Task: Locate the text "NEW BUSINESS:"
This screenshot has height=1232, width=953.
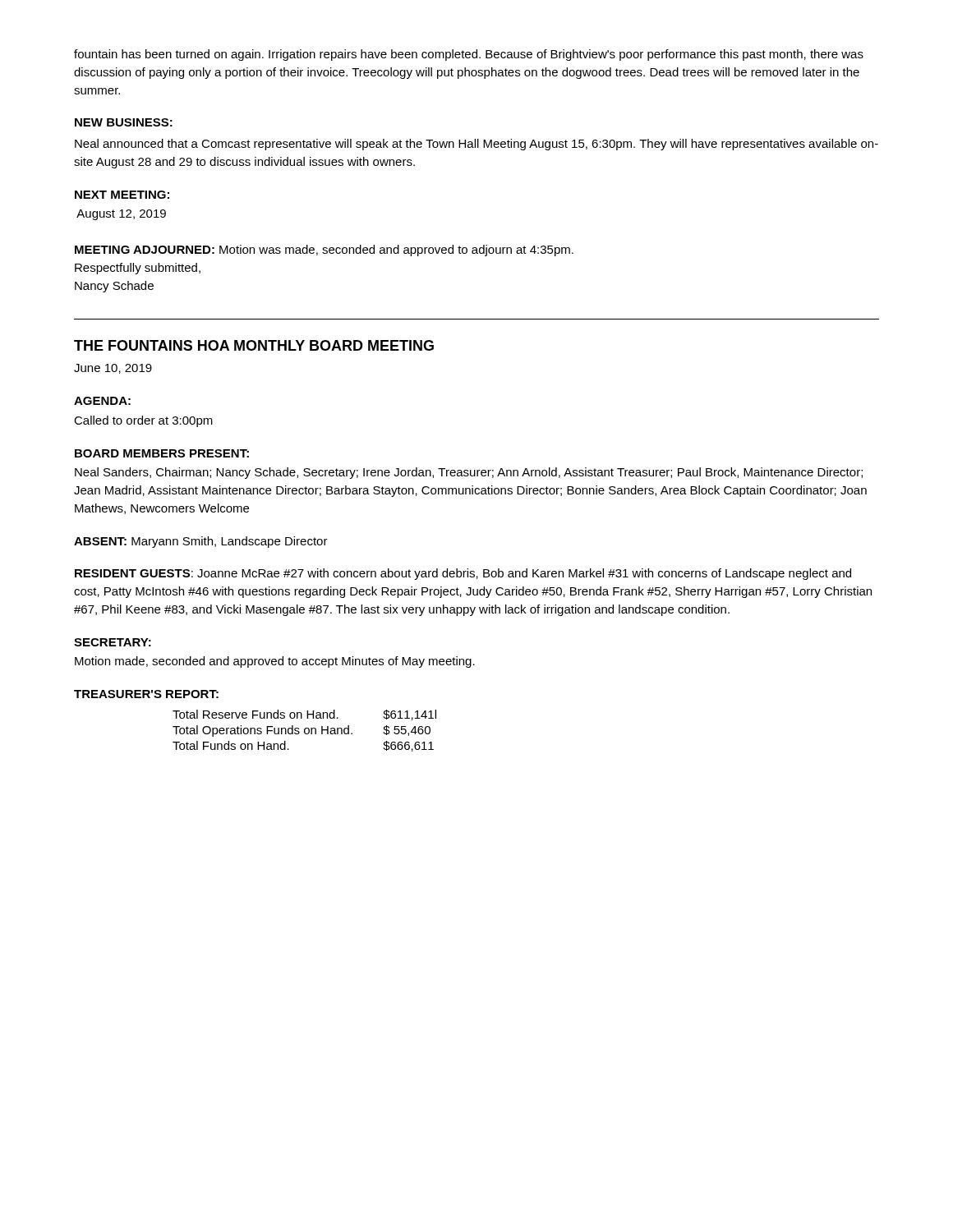Action: click(124, 122)
